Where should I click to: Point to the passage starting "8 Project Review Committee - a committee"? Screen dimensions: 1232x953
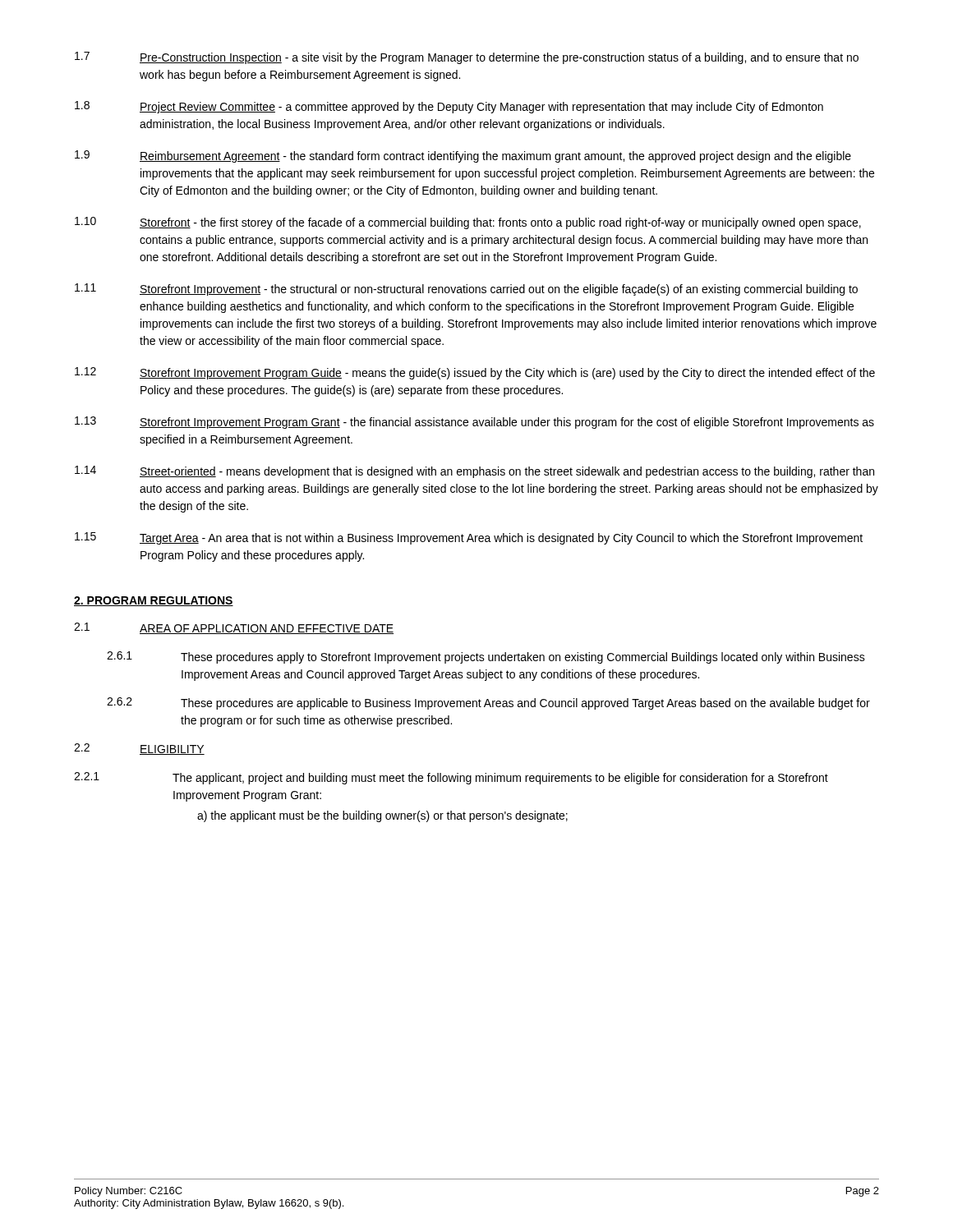coord(476,116)
